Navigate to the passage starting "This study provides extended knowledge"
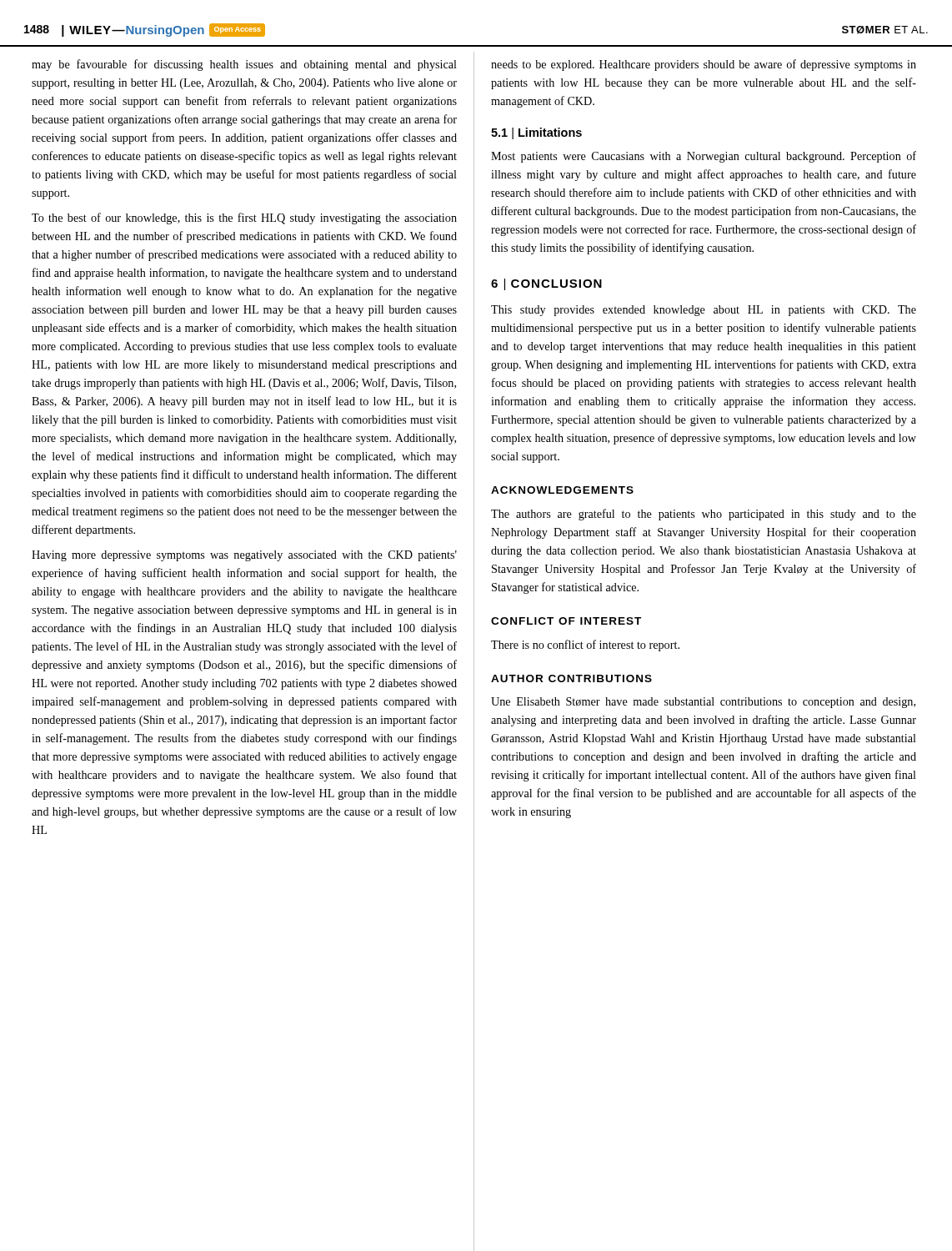 coord(704,383)
